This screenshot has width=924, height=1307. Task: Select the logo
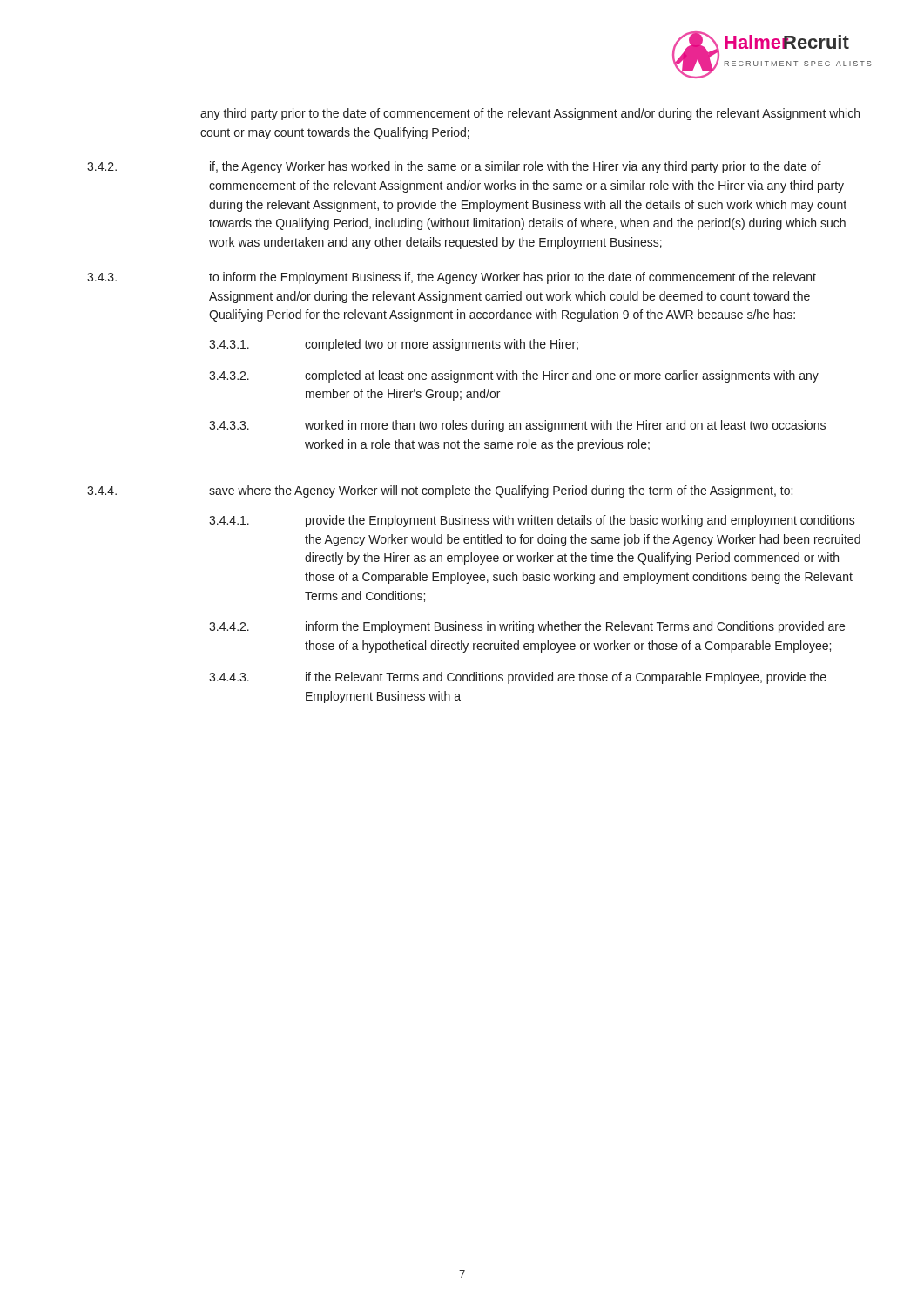[x=772, y=56]
